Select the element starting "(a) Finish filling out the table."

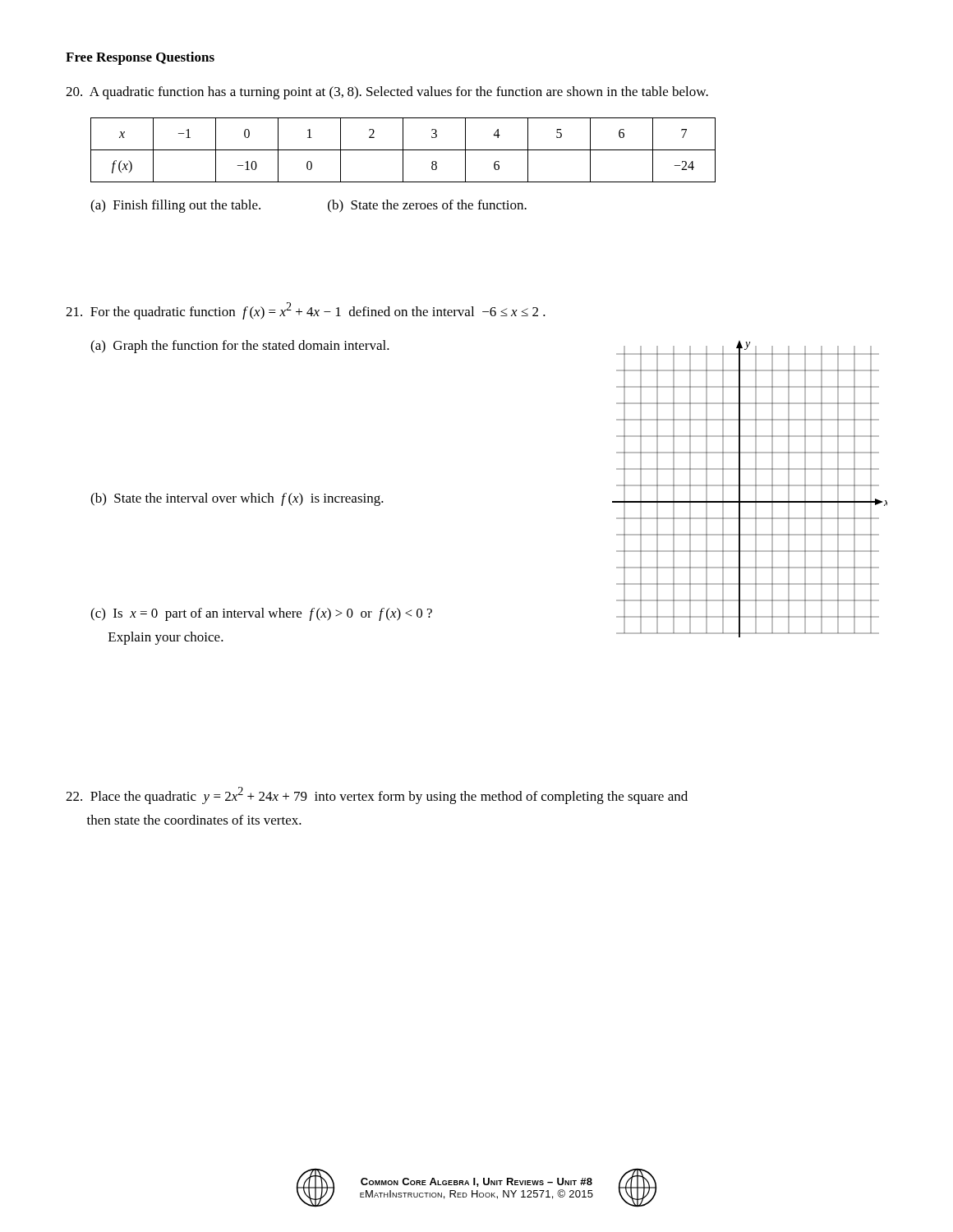176,205
